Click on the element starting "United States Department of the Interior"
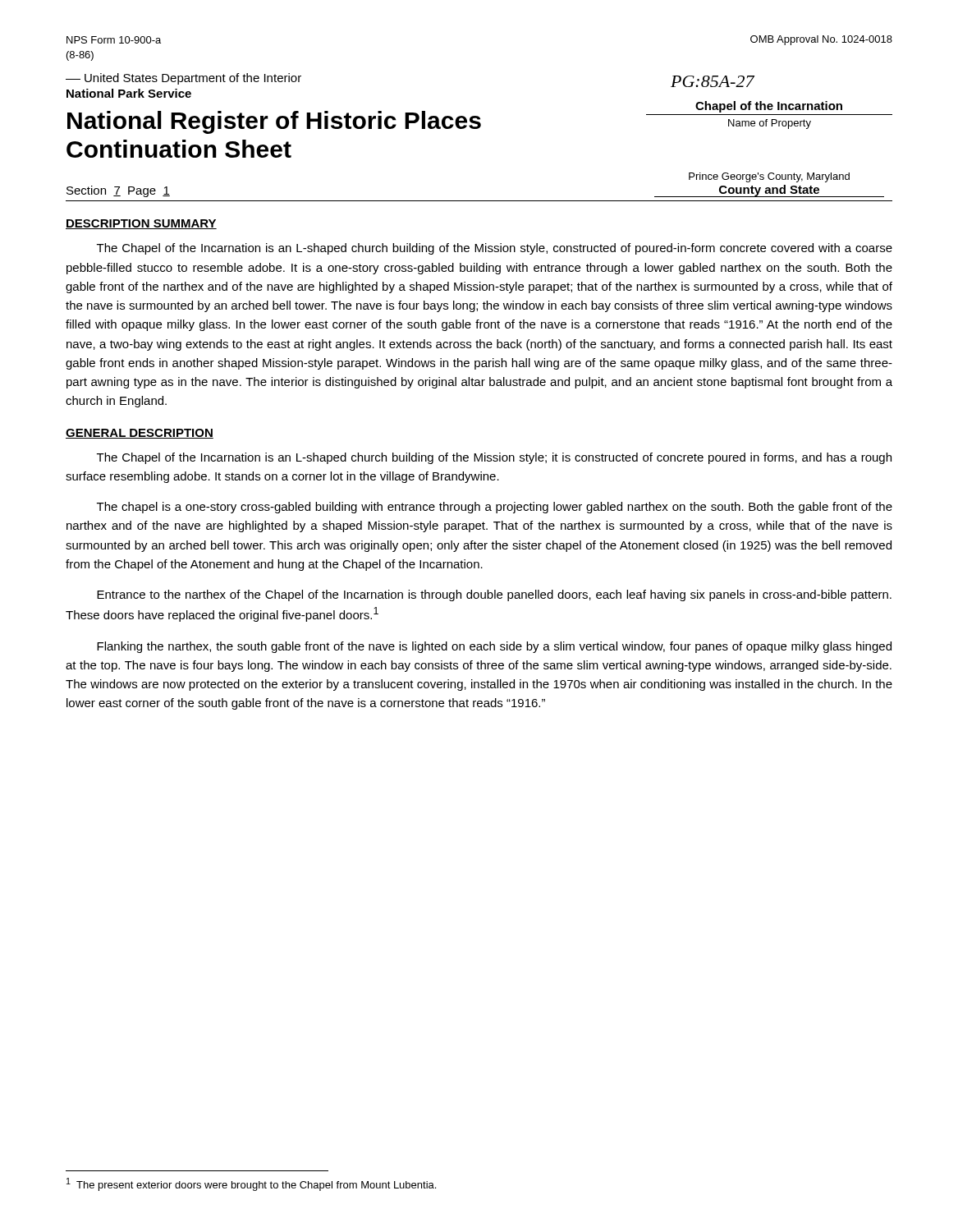 click(x=184, y=78)
